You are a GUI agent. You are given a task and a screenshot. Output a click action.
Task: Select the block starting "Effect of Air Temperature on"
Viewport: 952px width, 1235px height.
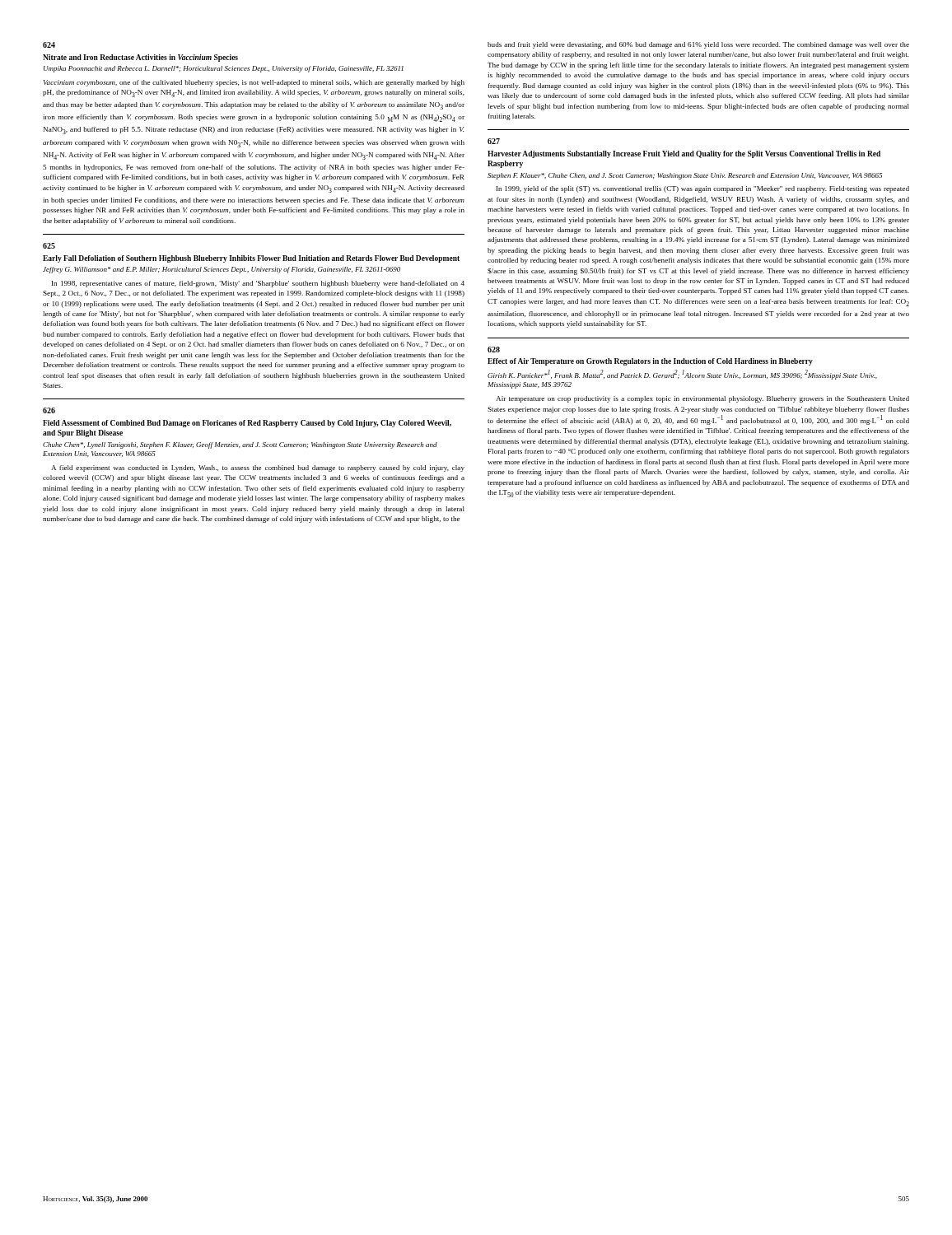650,362
